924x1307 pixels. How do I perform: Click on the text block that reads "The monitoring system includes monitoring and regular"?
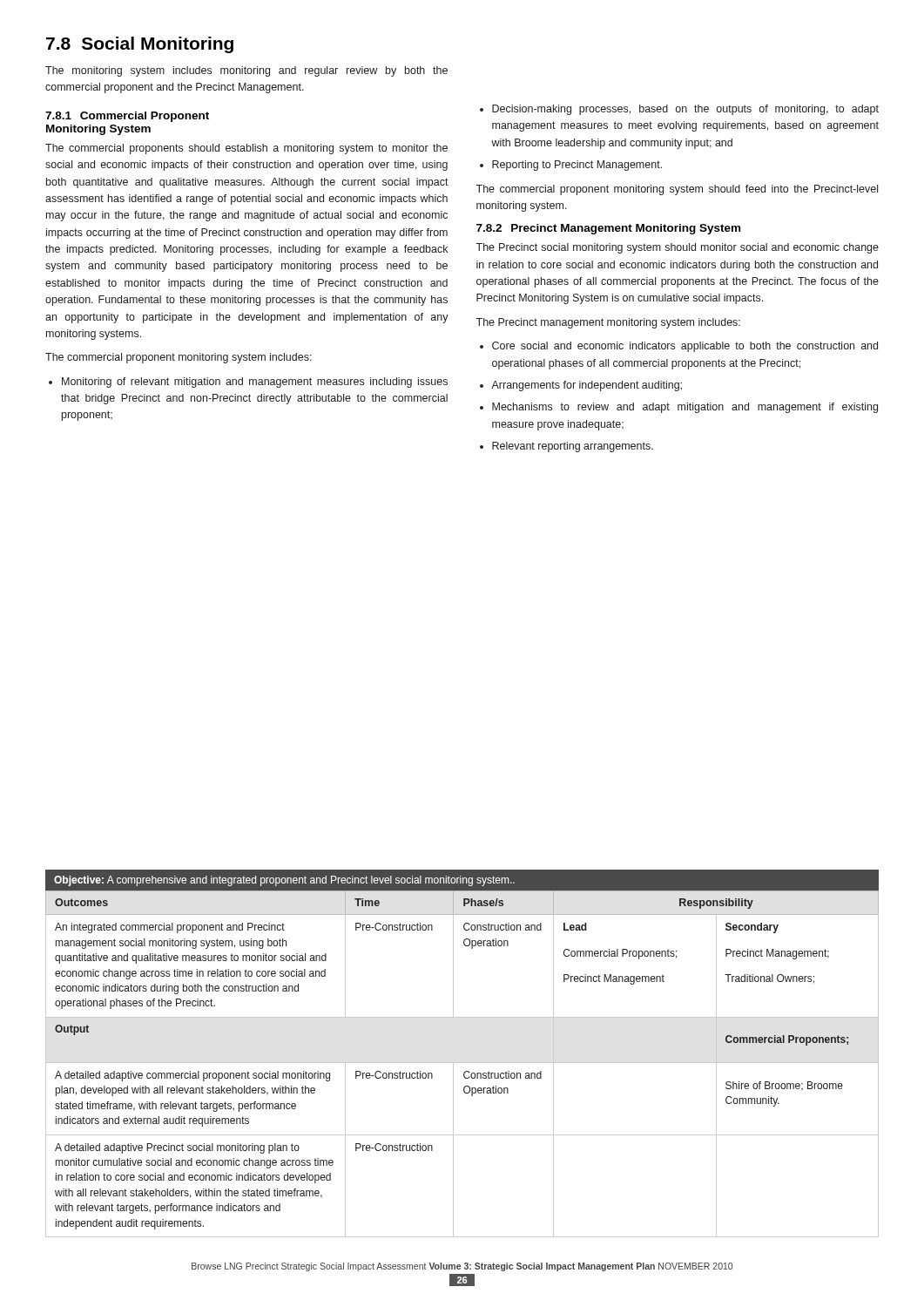[247, 79]
